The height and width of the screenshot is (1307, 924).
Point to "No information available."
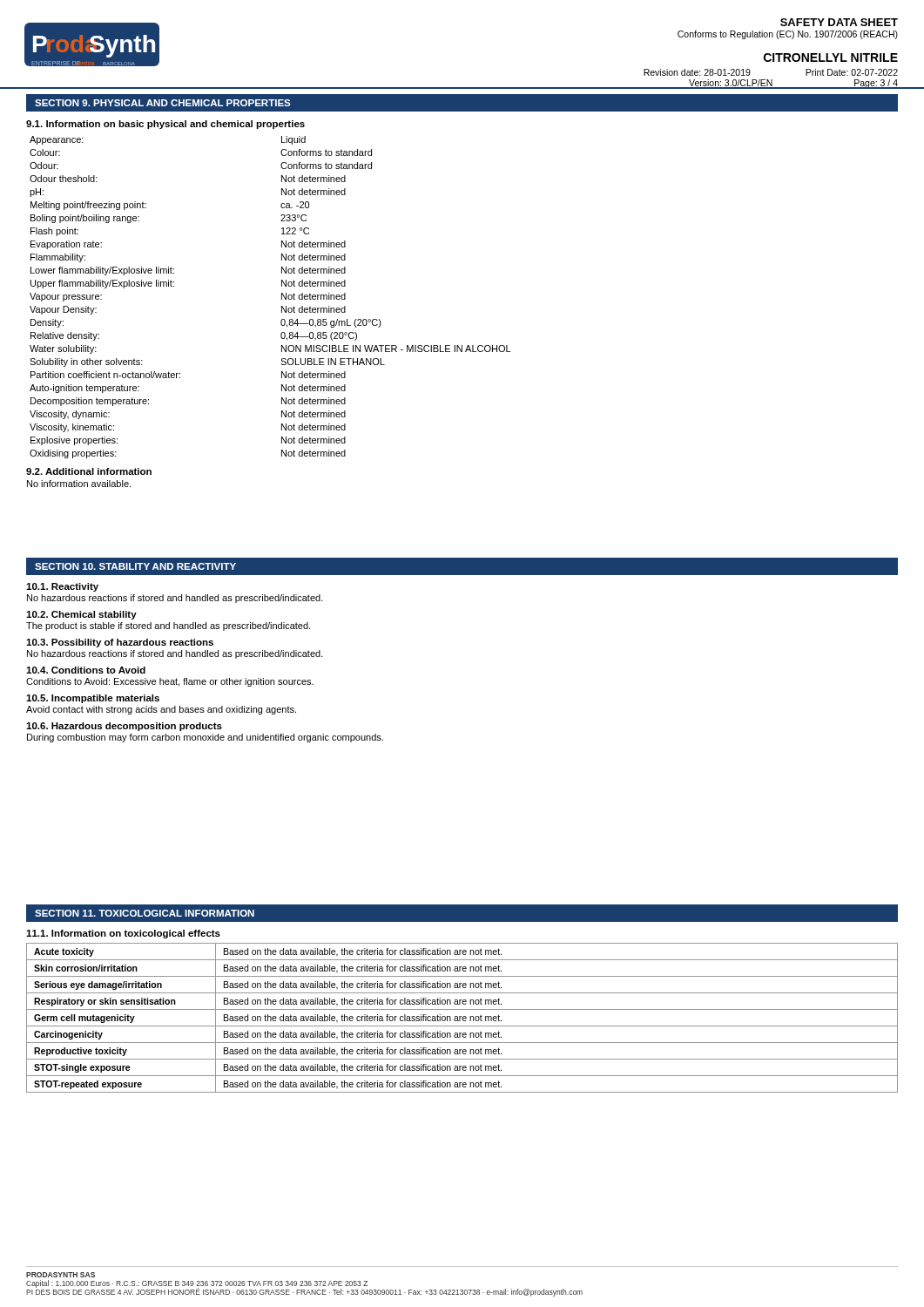coord(79,484)
